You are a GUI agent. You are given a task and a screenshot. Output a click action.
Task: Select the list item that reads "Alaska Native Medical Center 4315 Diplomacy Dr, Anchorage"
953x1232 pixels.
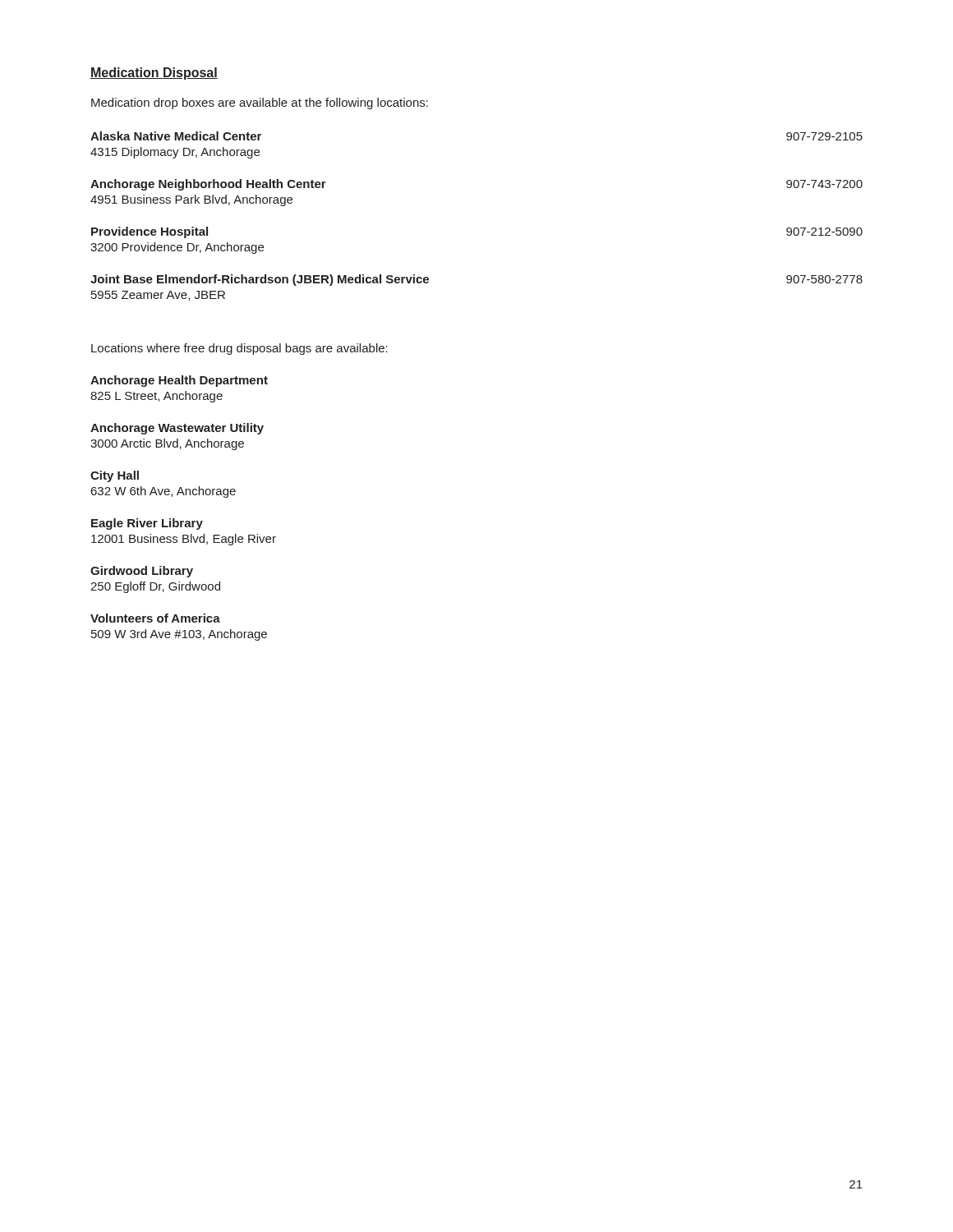point(179,137)
